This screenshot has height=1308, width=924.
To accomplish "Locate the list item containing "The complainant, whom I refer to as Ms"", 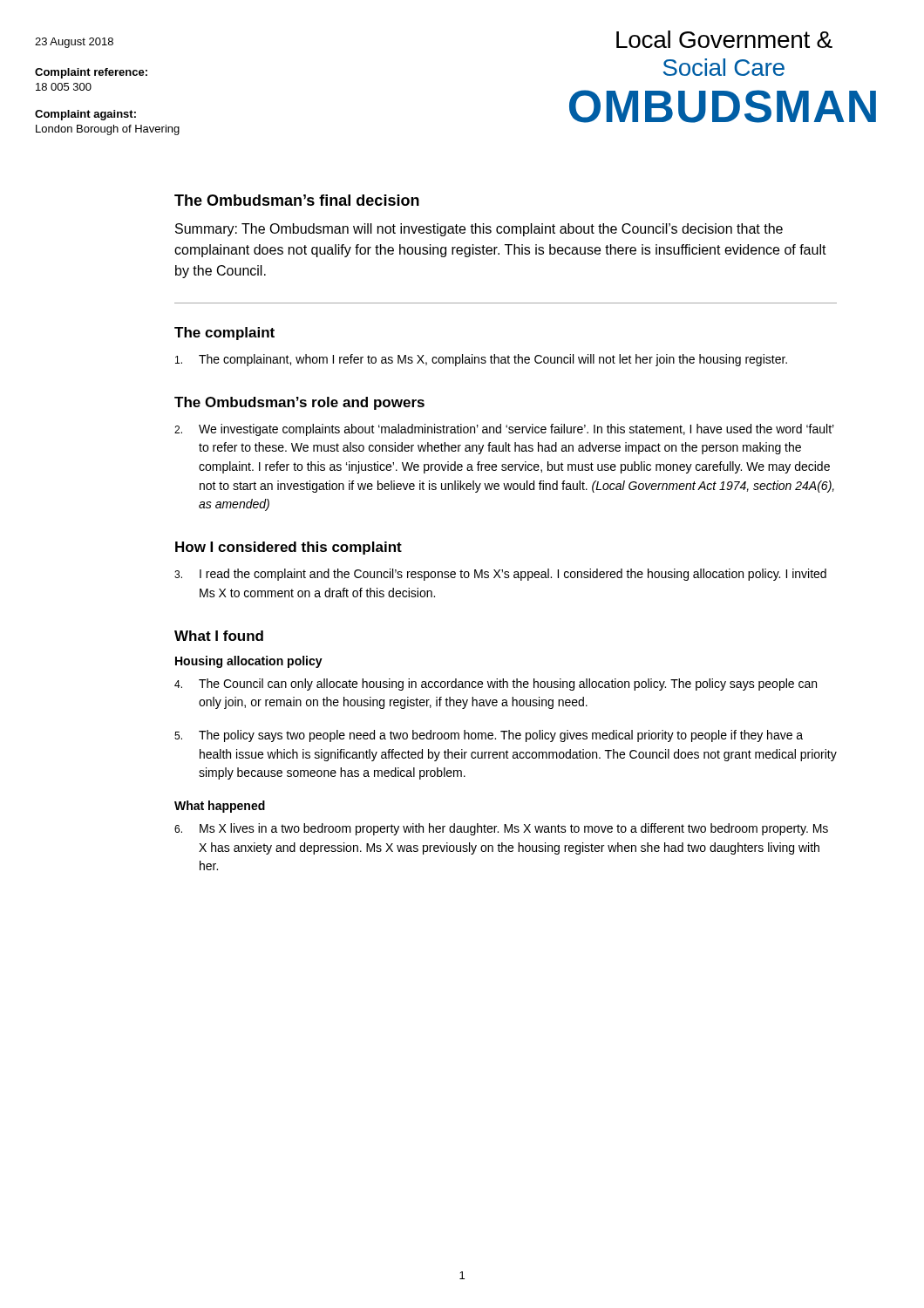I will 506,360.
